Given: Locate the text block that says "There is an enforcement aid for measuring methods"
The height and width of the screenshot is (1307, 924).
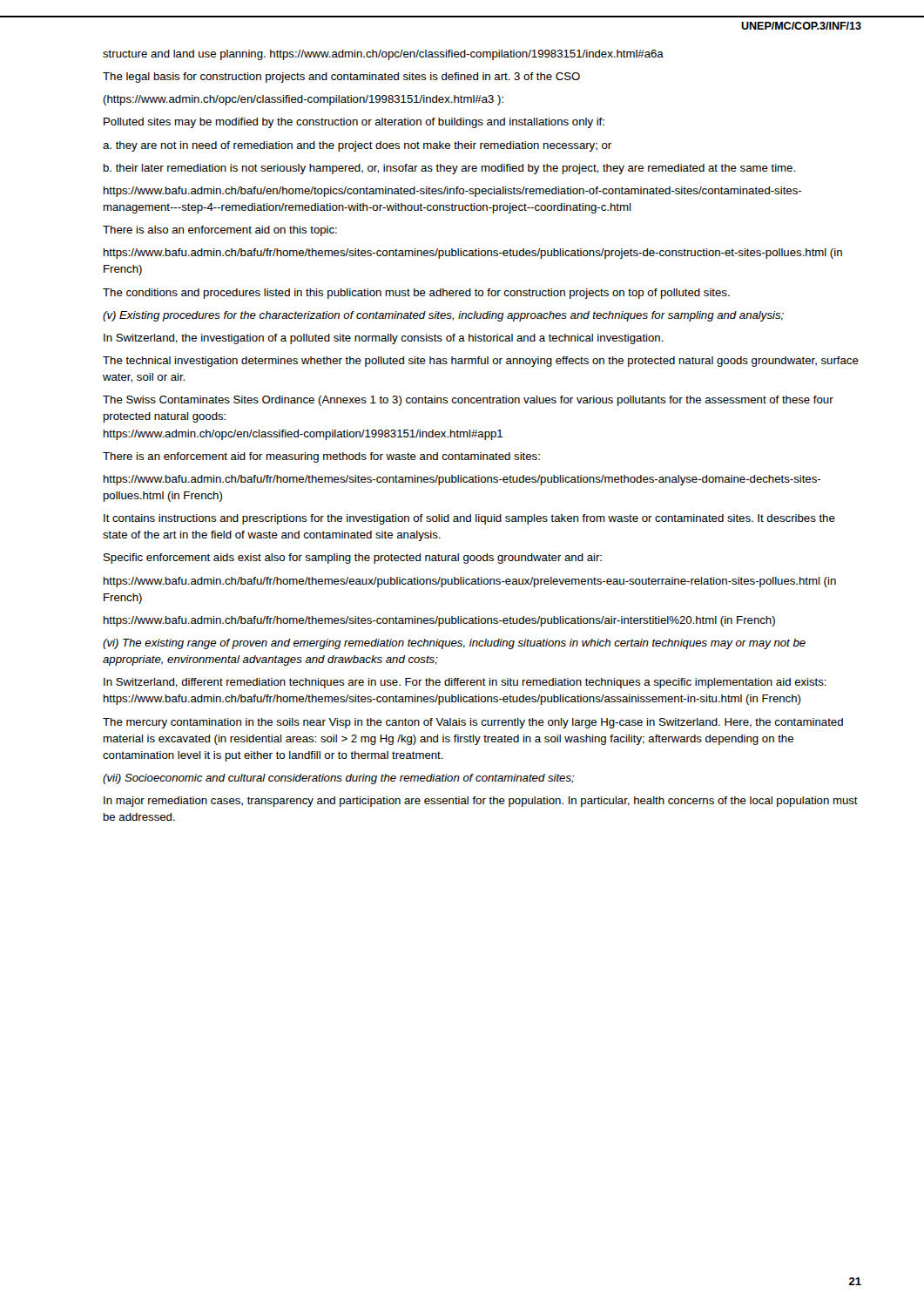Looking at the screenshot, I should (x=322, y=456).
